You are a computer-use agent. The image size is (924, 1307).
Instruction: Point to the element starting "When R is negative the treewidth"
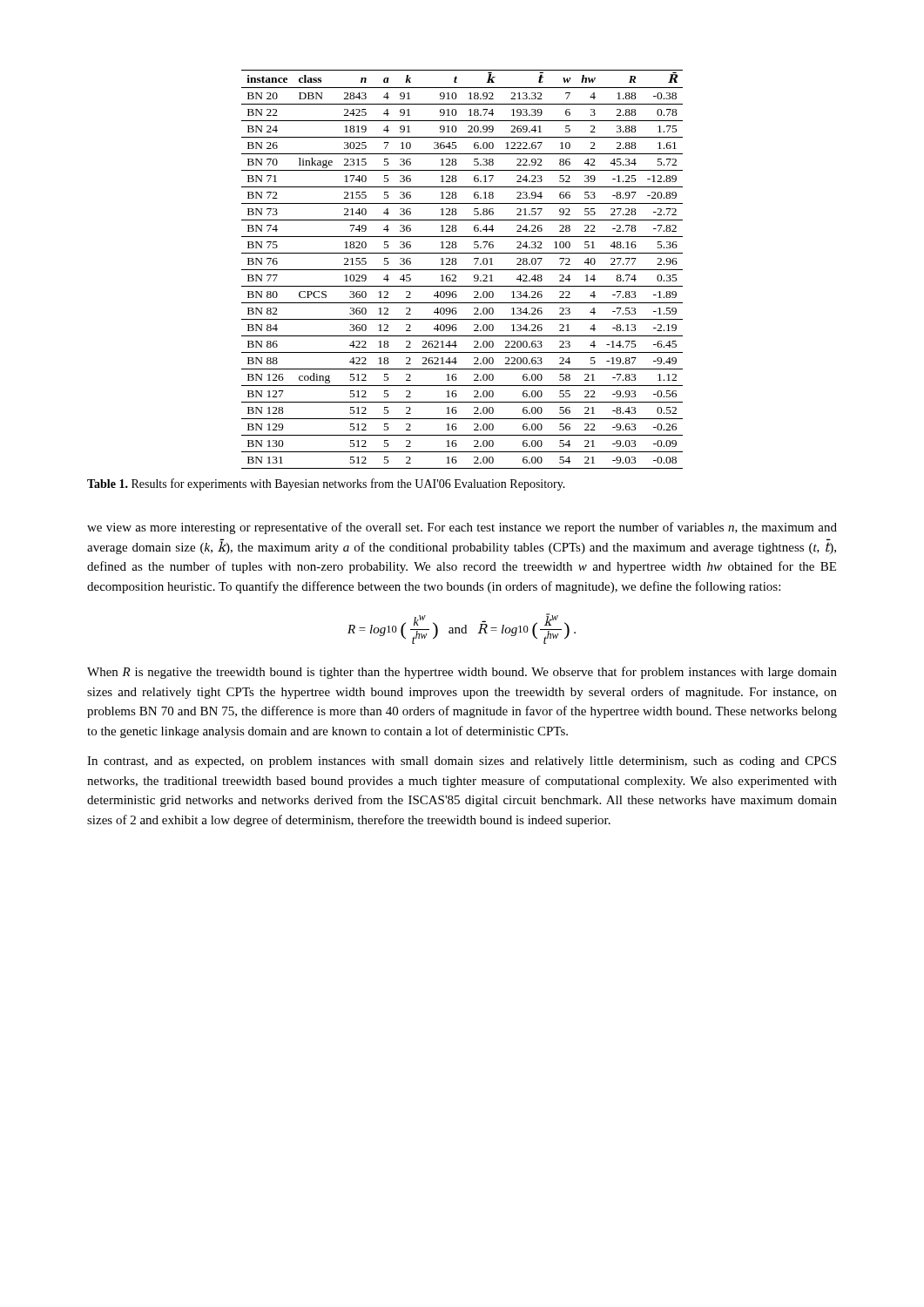point(462,701)
